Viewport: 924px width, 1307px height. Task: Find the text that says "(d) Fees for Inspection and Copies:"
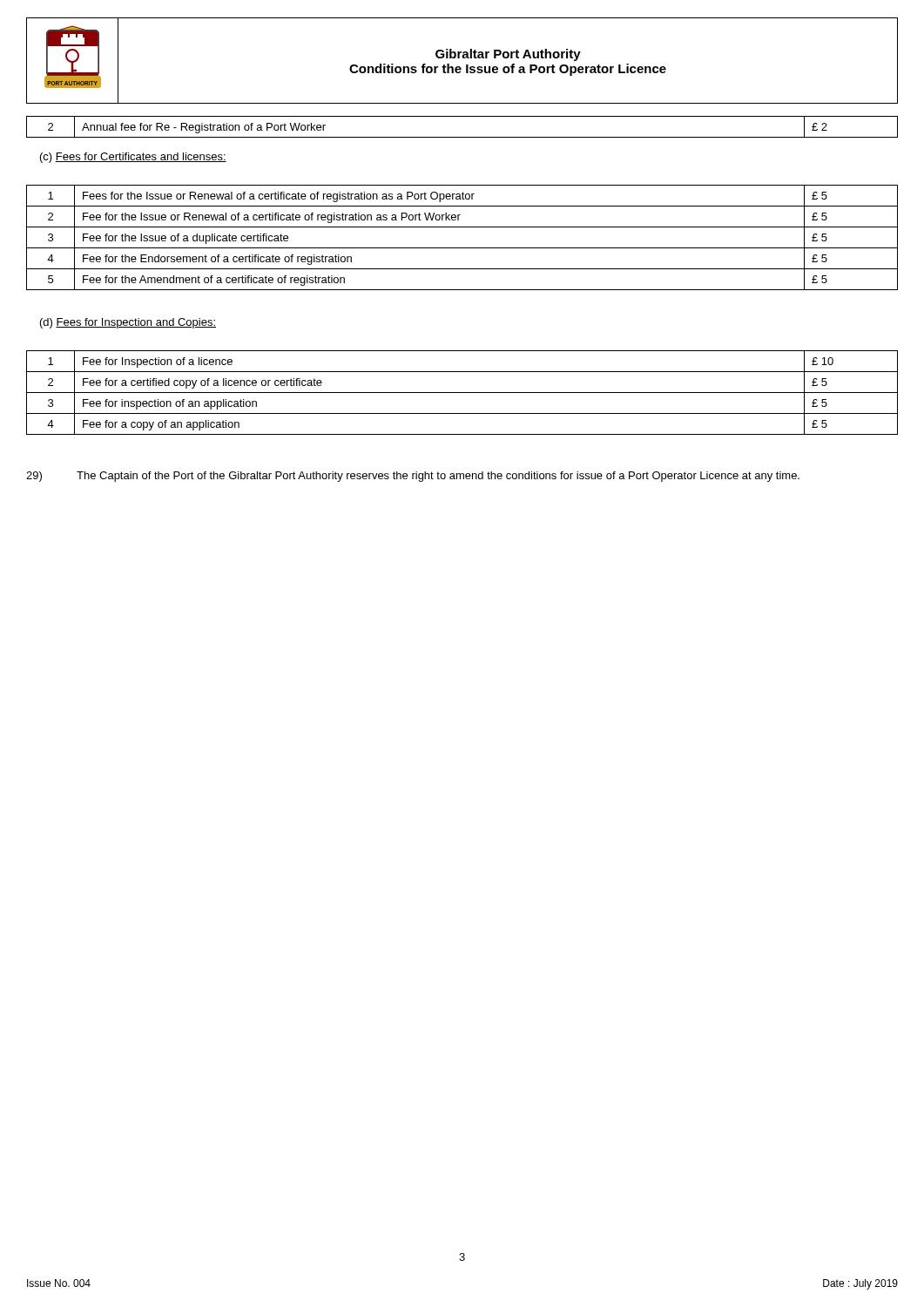[x=128, y=322]
